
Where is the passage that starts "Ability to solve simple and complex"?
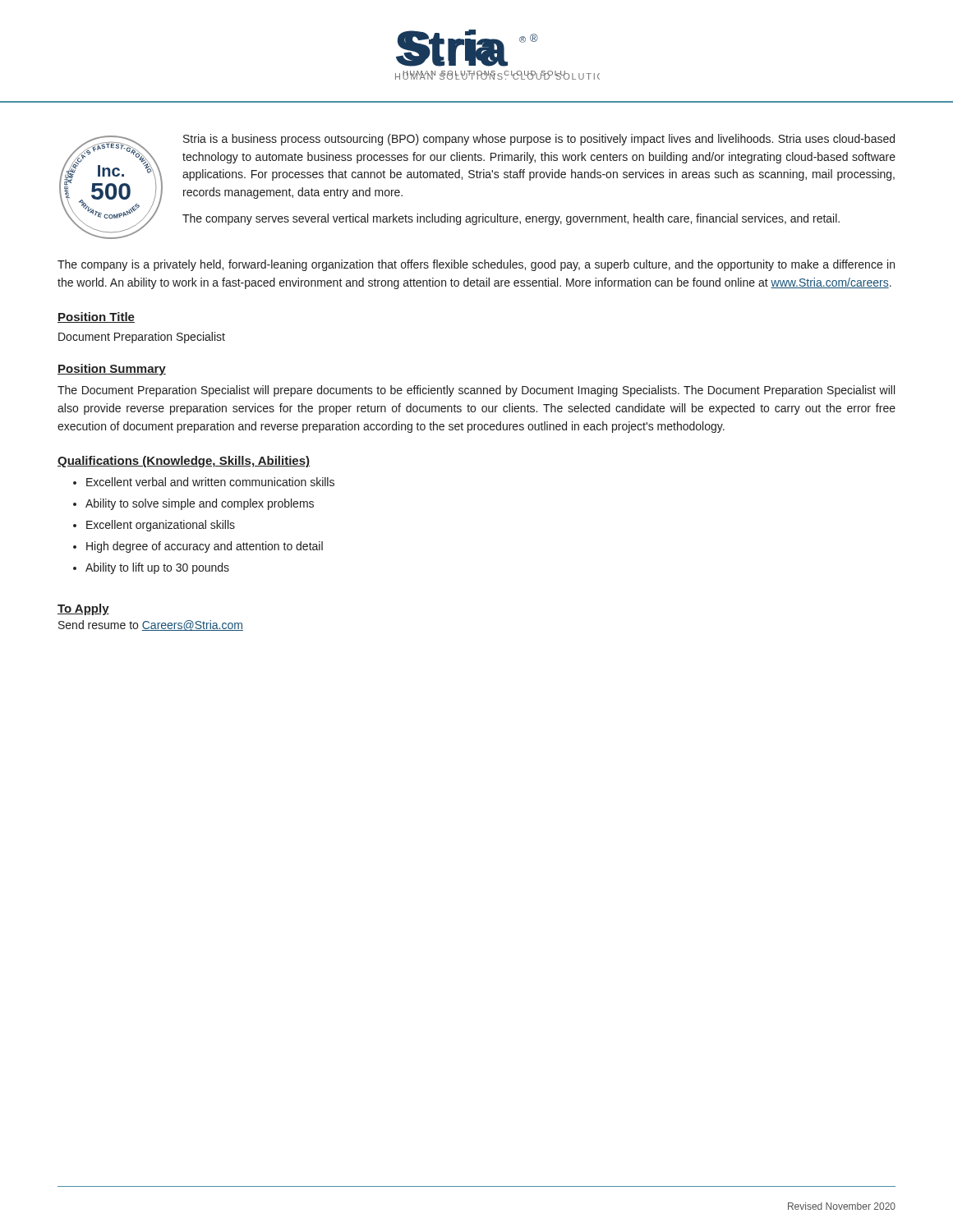[x=200, y=504]
